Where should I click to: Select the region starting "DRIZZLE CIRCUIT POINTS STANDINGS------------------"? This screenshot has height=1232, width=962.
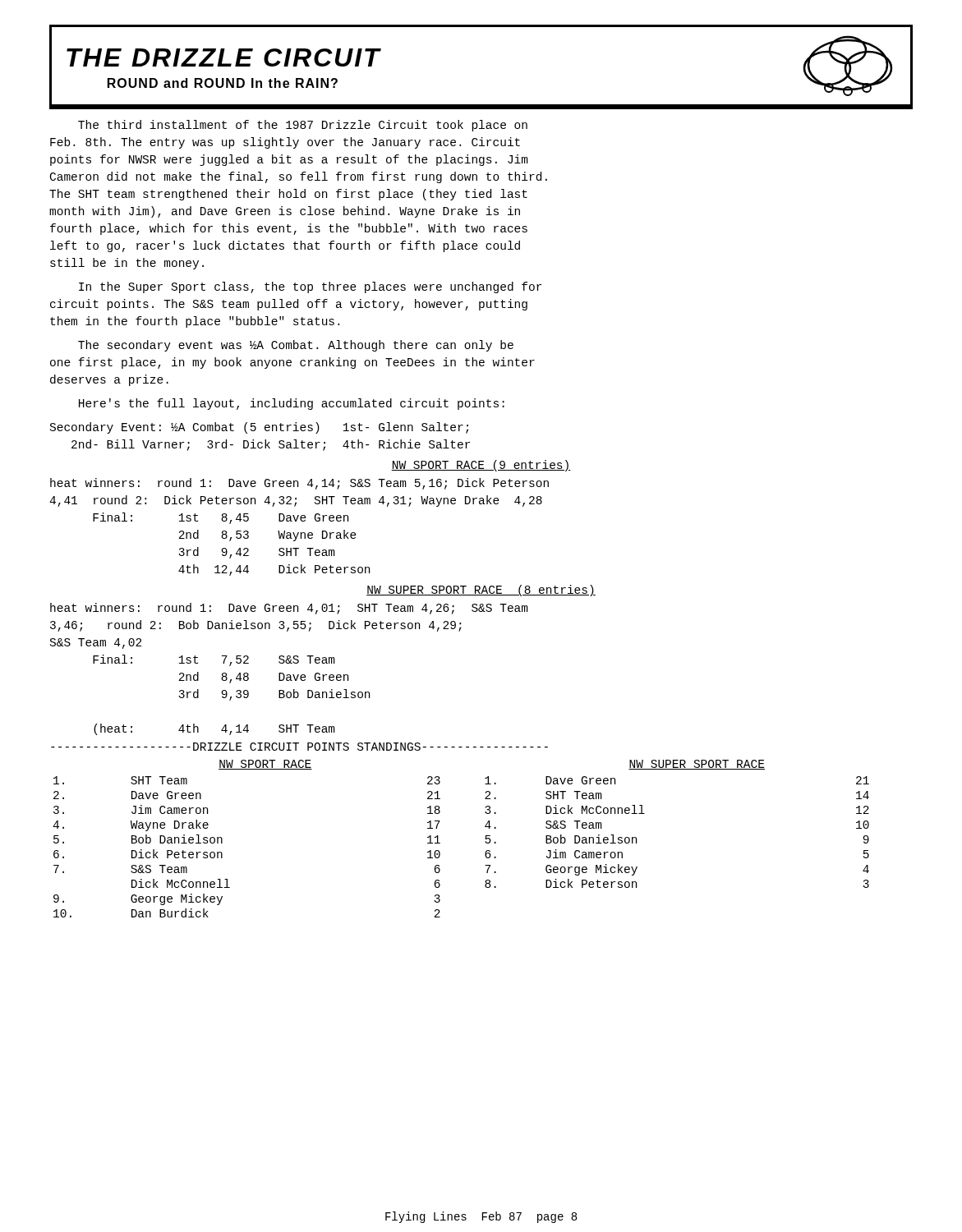click(x=481, y=747)
